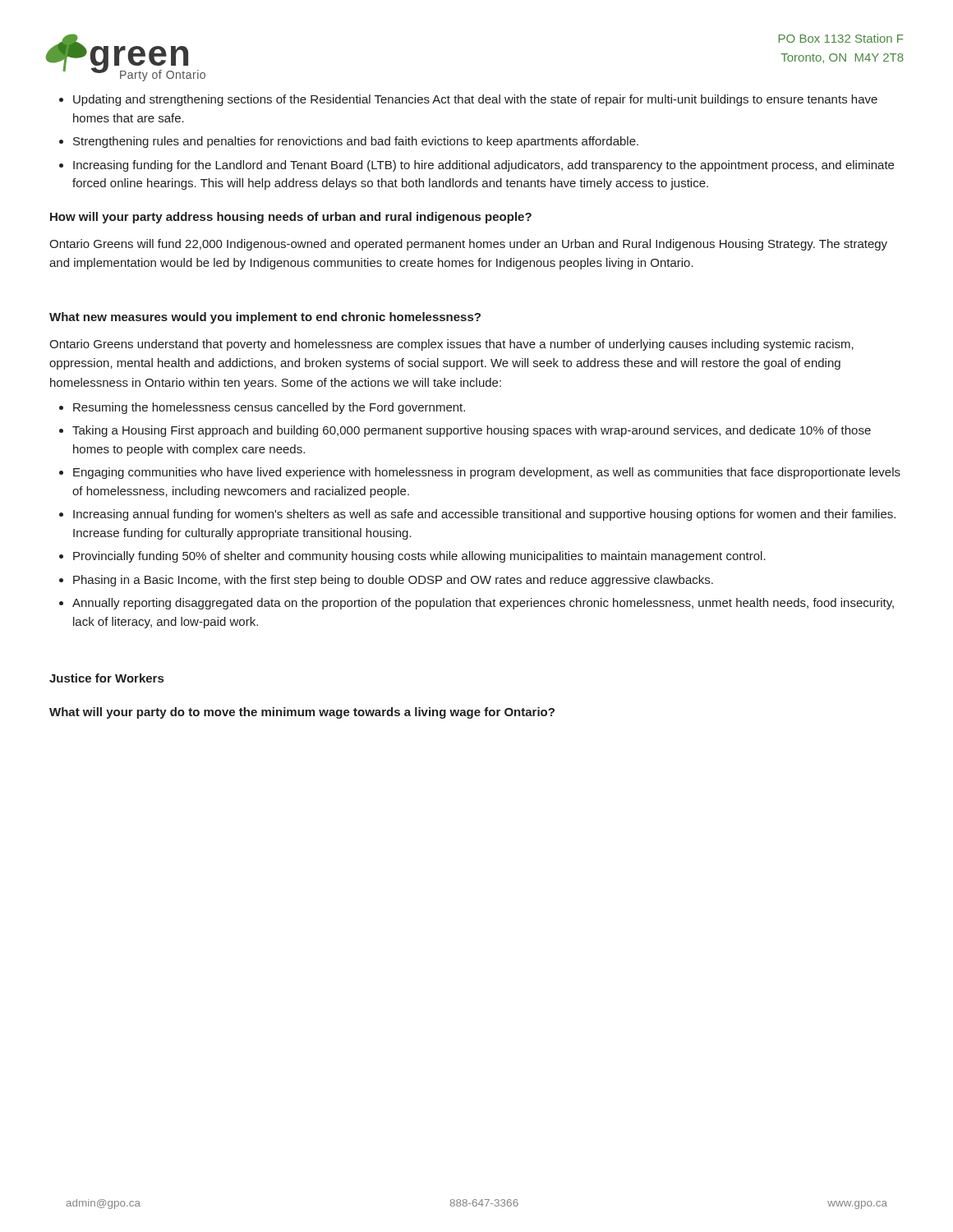Click on the section header that says "Justice for Workers"
Screen dimensions: 1232x953
coord(107,678)
